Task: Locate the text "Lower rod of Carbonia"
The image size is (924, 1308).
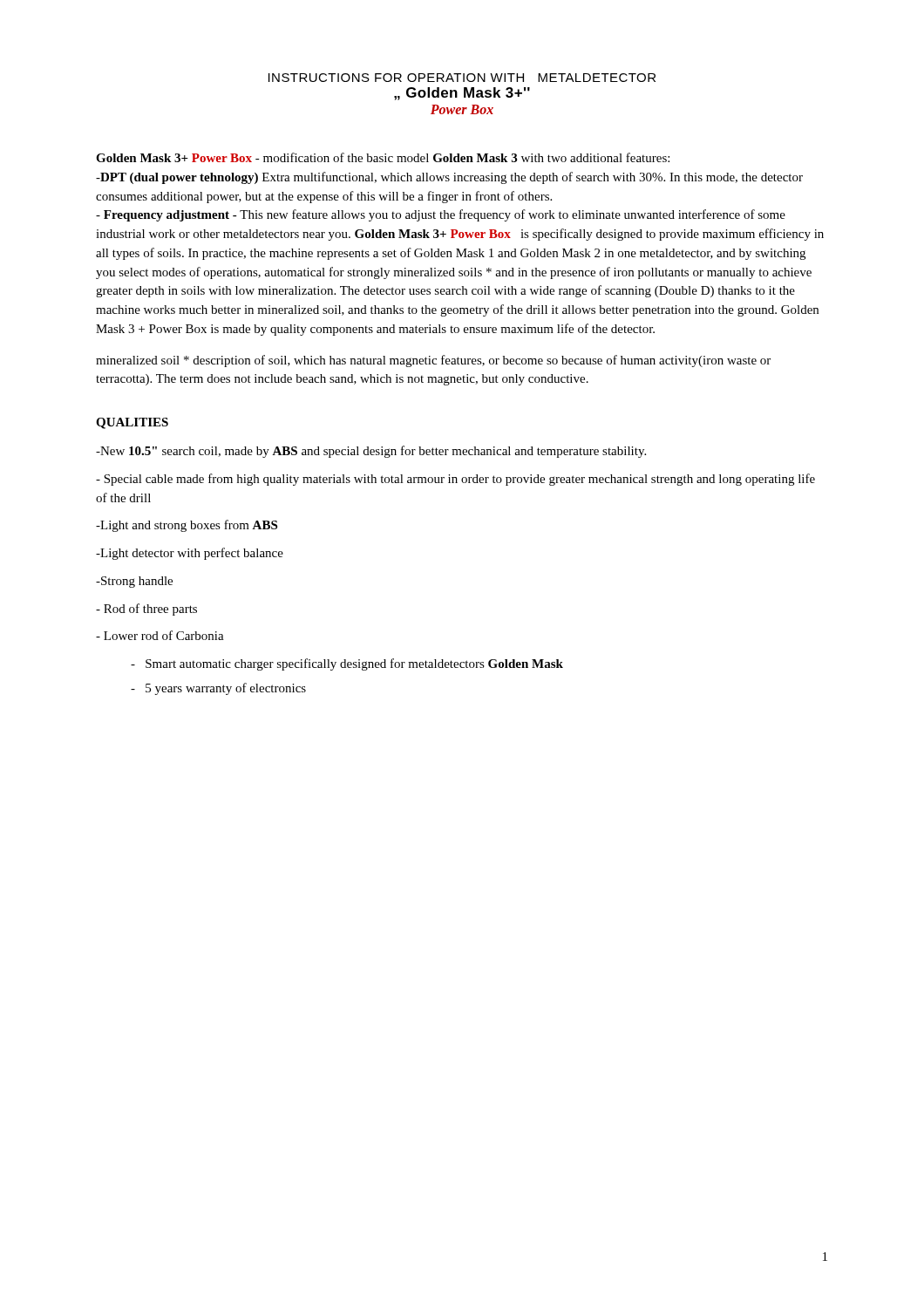Action: click(160, 636)
